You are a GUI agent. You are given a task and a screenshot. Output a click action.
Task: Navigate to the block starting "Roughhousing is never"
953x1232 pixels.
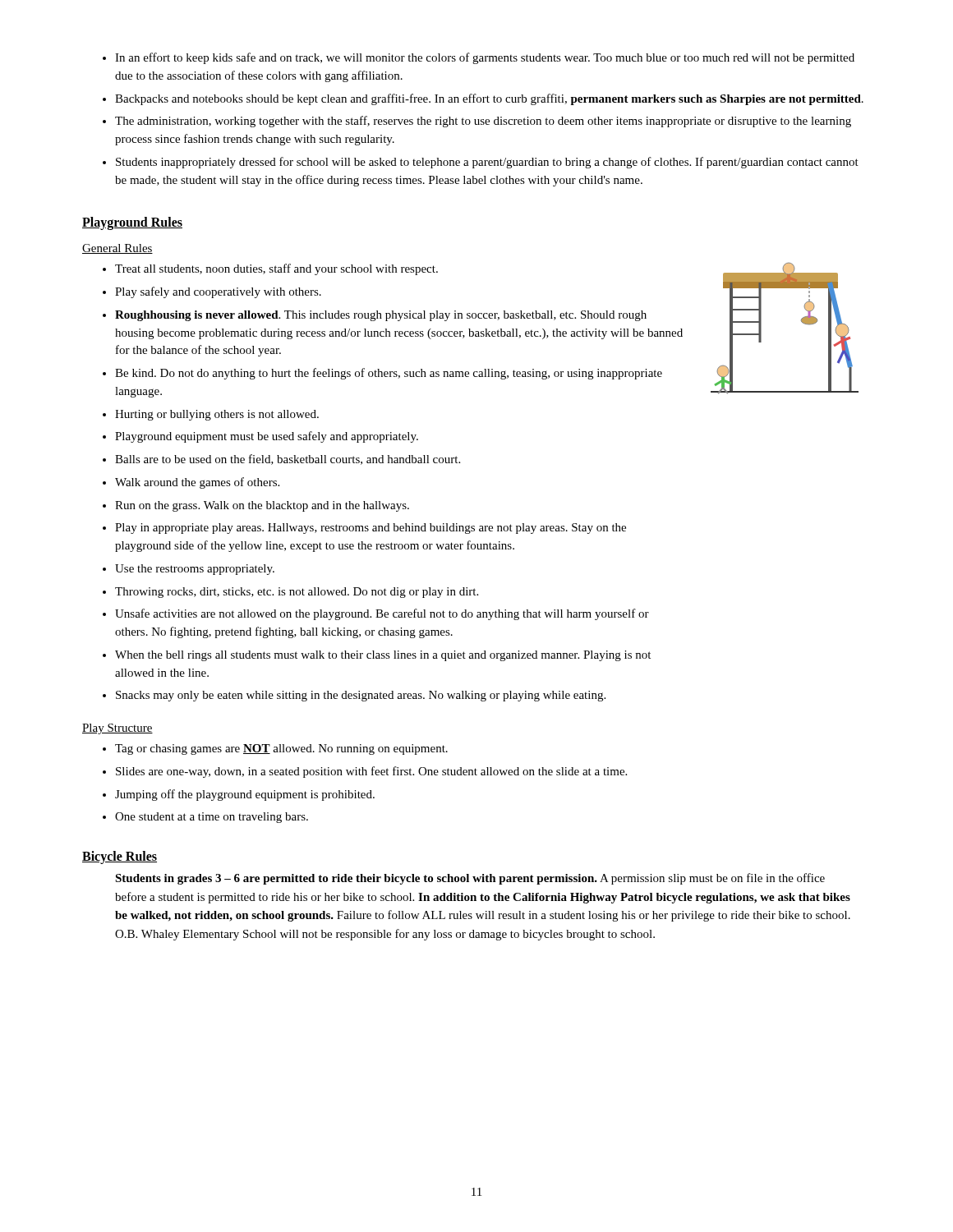[399, 333]
